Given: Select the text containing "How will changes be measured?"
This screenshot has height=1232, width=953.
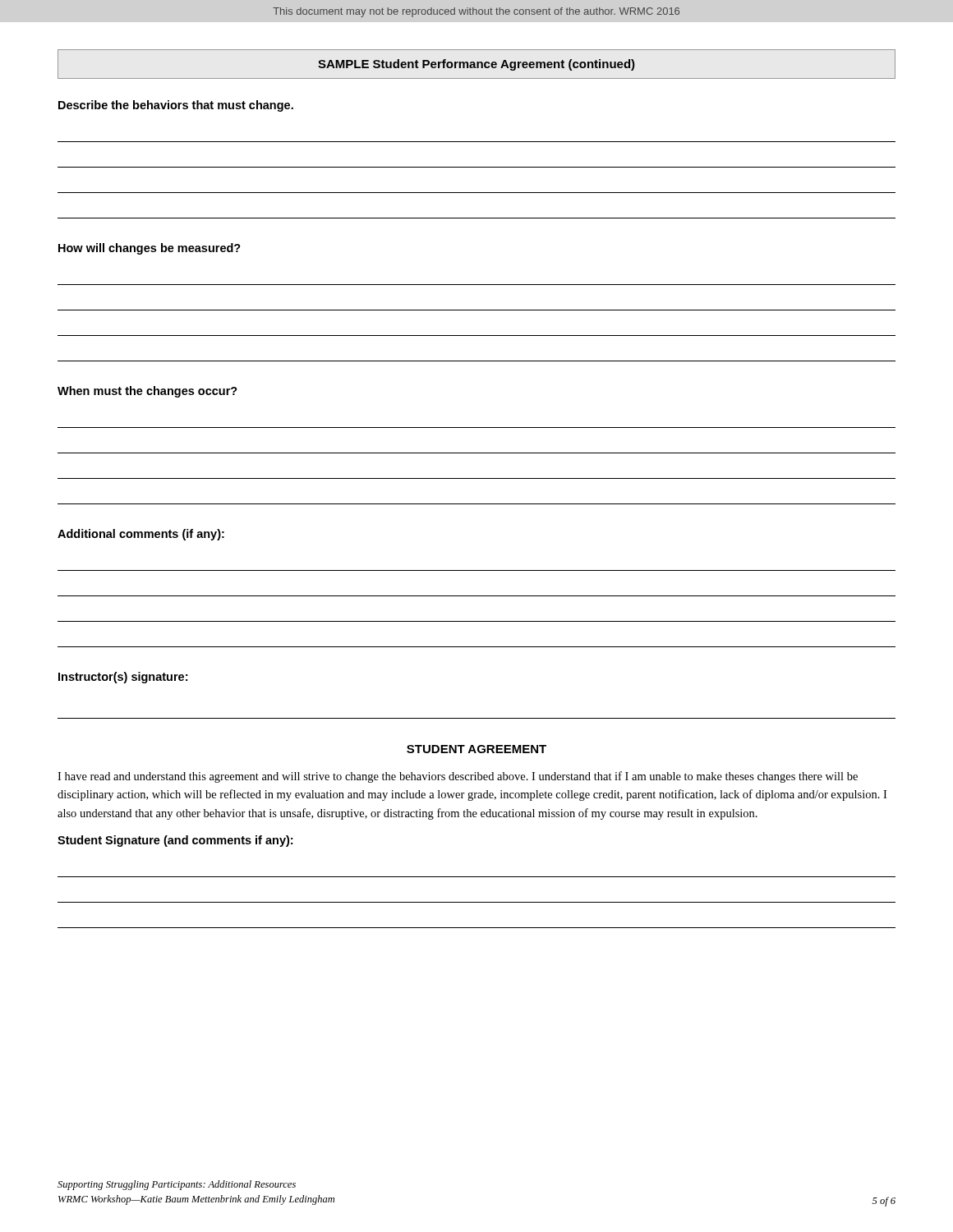Looking at the screenshot, I should click(x=149, y=248).
